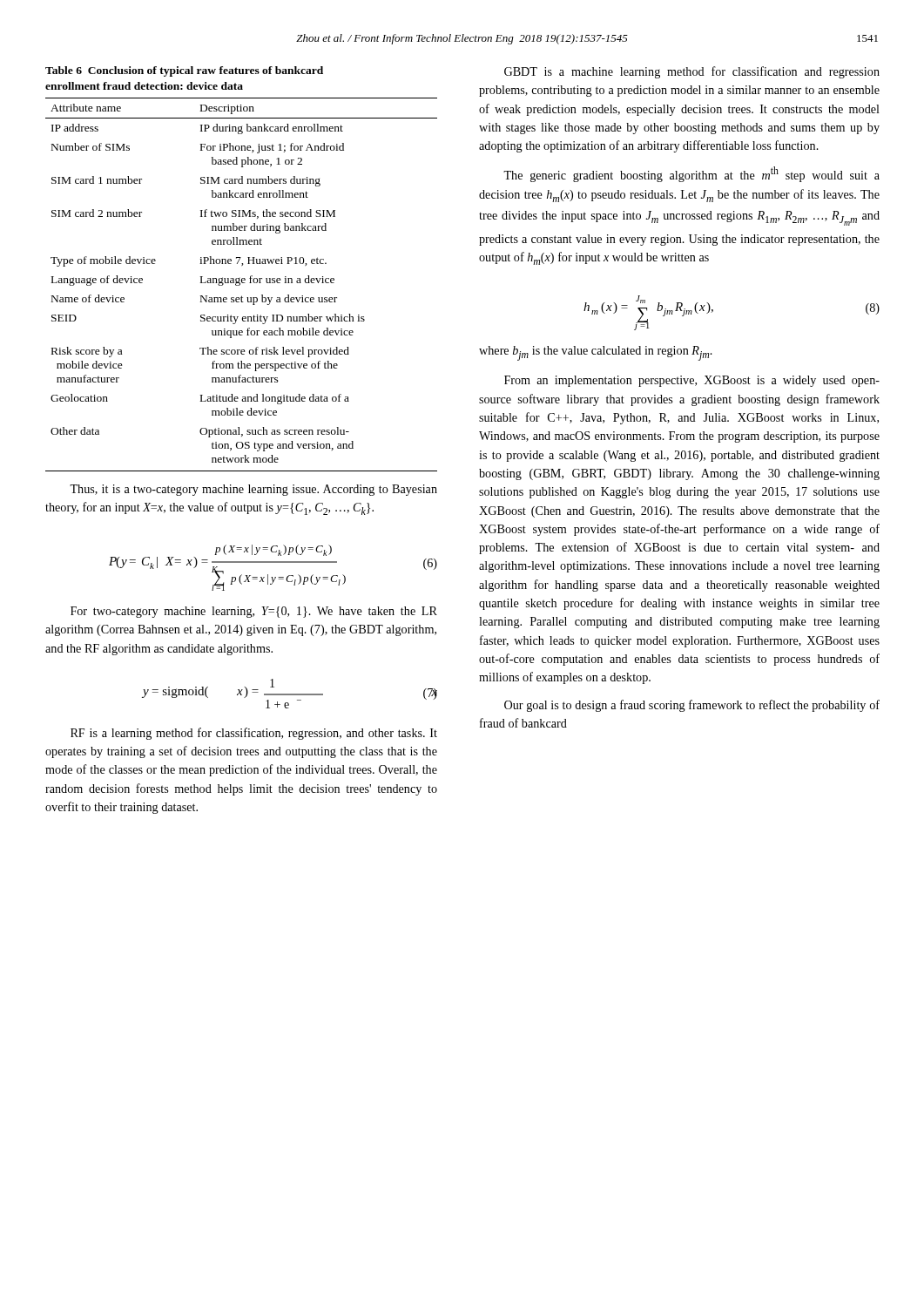Navigate to the text block starting "For two-category machine"
This screenshot has height=1307, width=924.
[x=241, y=629]
